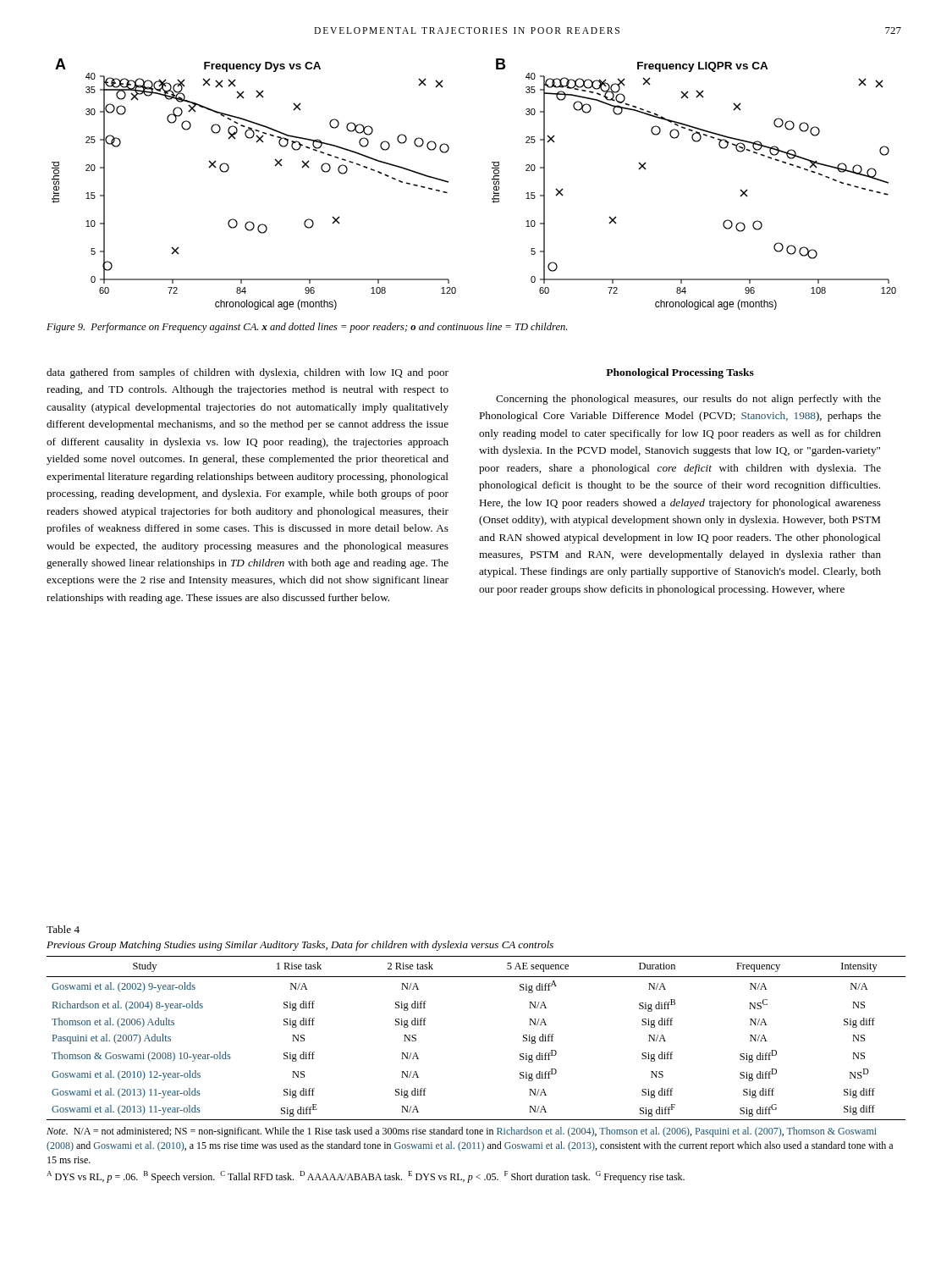
Task: Find the footnote with the text "Note. N/A = not administered; NS ="
Action: (x=470, y=1154)
